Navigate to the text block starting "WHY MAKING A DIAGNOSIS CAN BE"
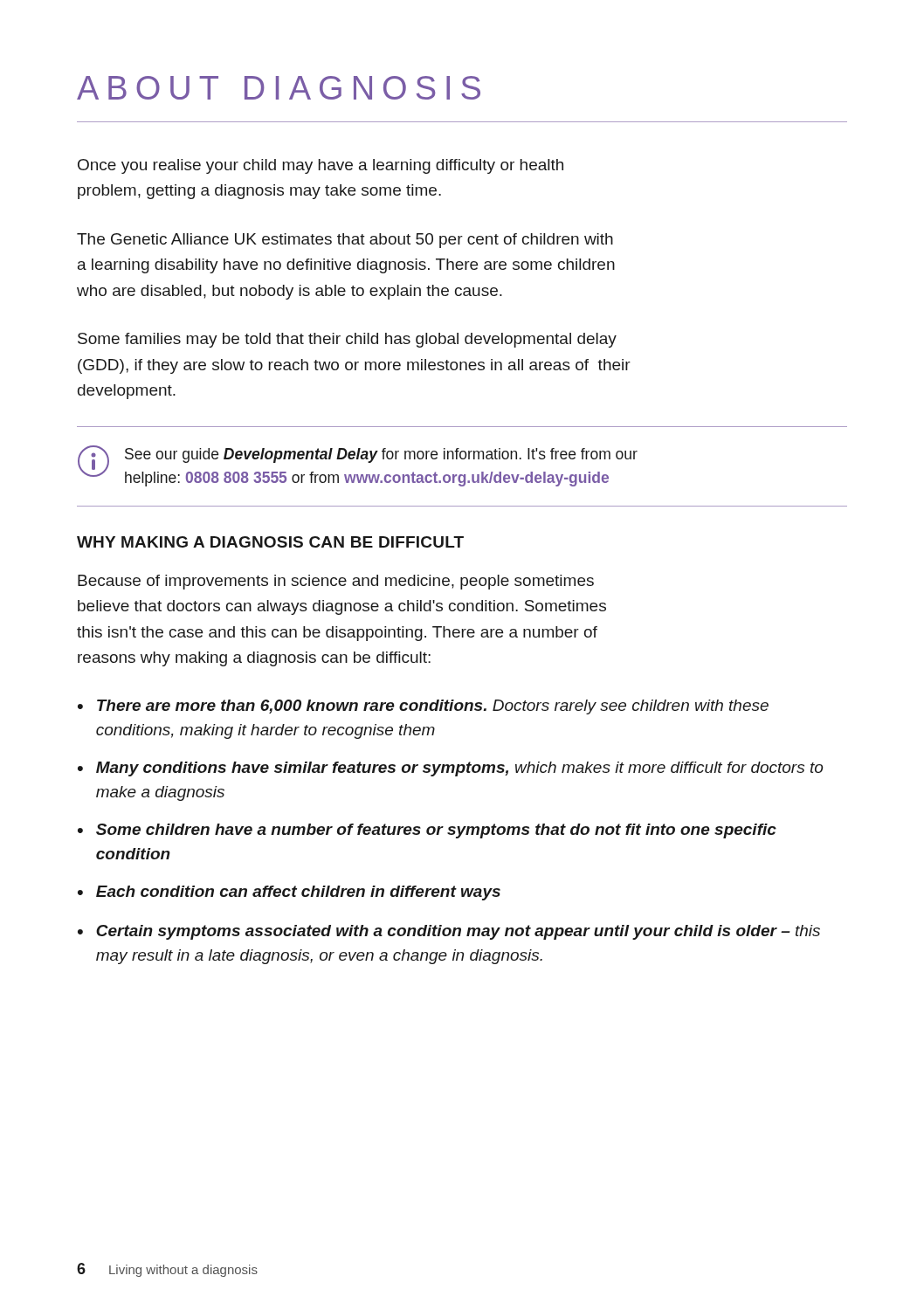 (270, 542)
